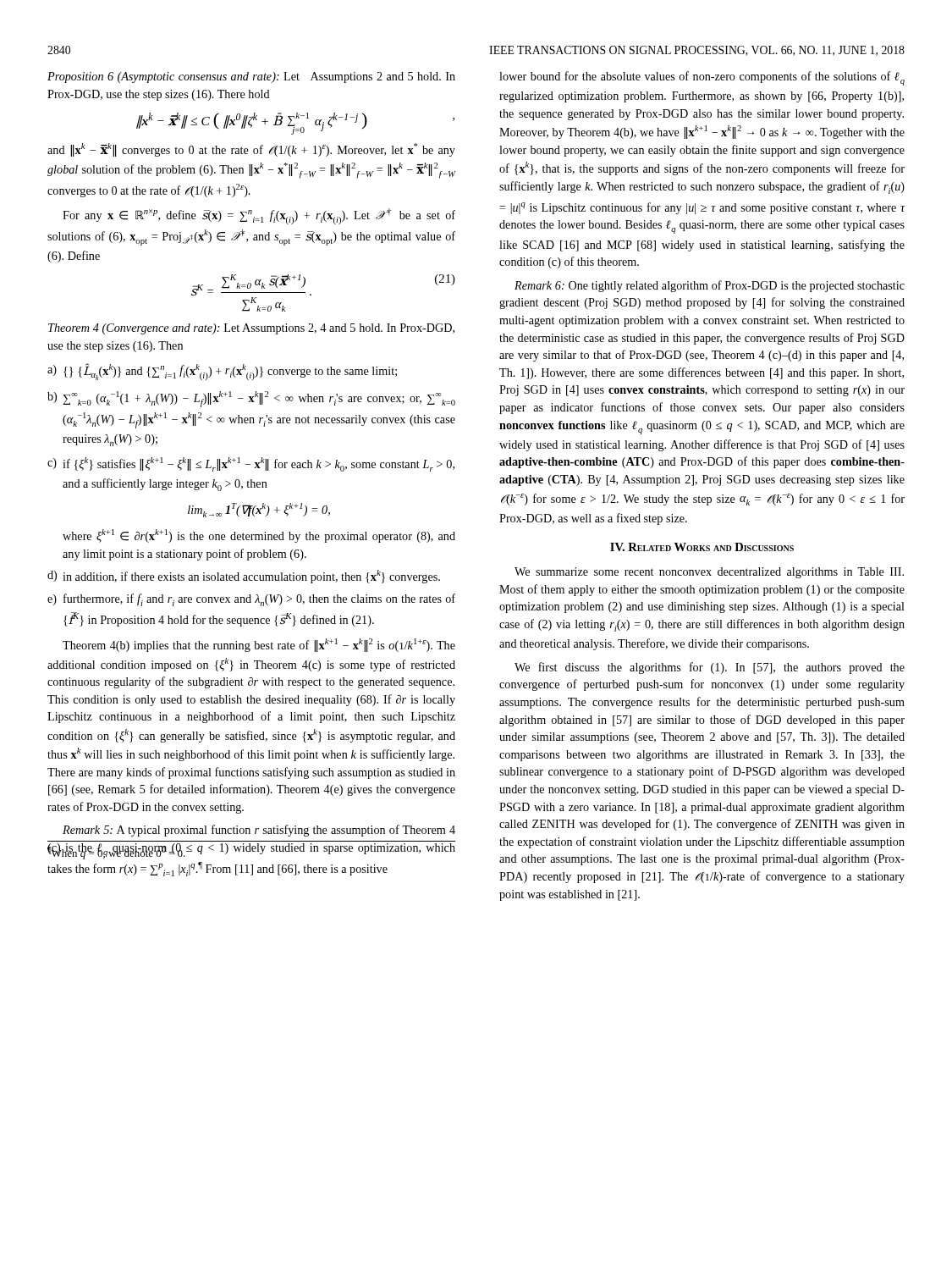
Task: Select the text block containing "and ‖xk − x̅k‖ converges to"
Action: pos(251,202)
